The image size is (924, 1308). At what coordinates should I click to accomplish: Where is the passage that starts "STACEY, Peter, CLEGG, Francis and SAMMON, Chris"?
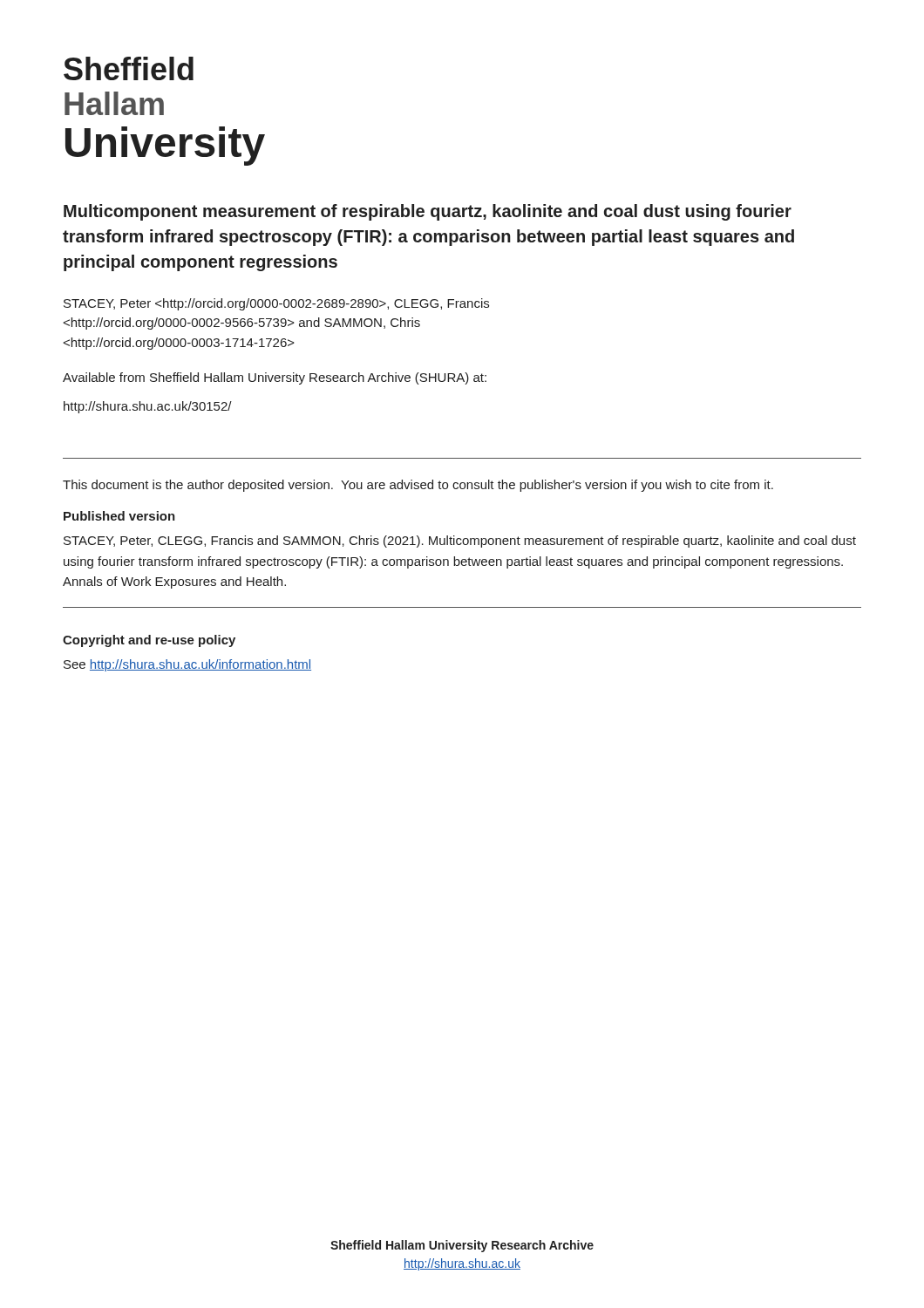459,561
